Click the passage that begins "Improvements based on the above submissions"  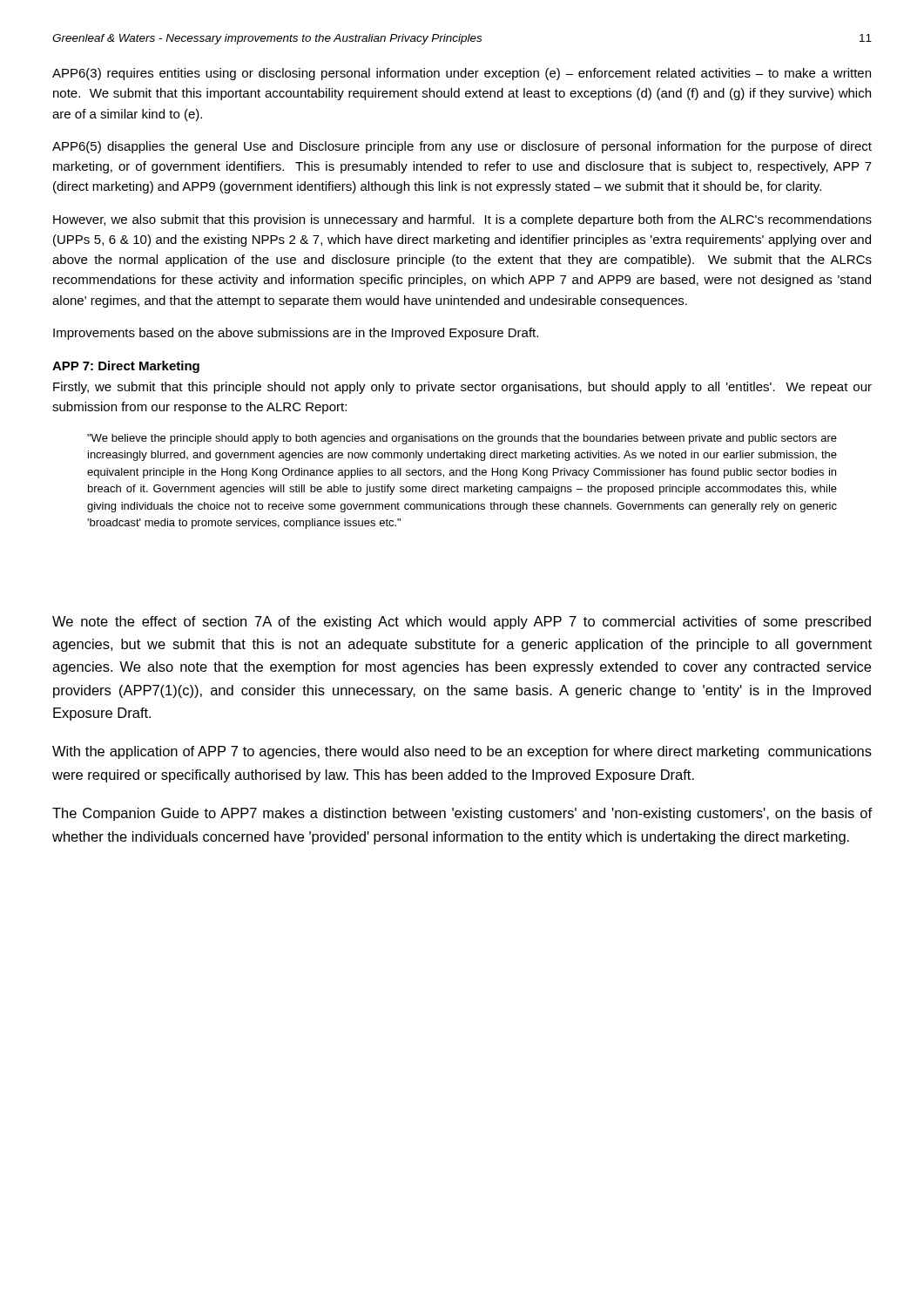coord(296,332)
